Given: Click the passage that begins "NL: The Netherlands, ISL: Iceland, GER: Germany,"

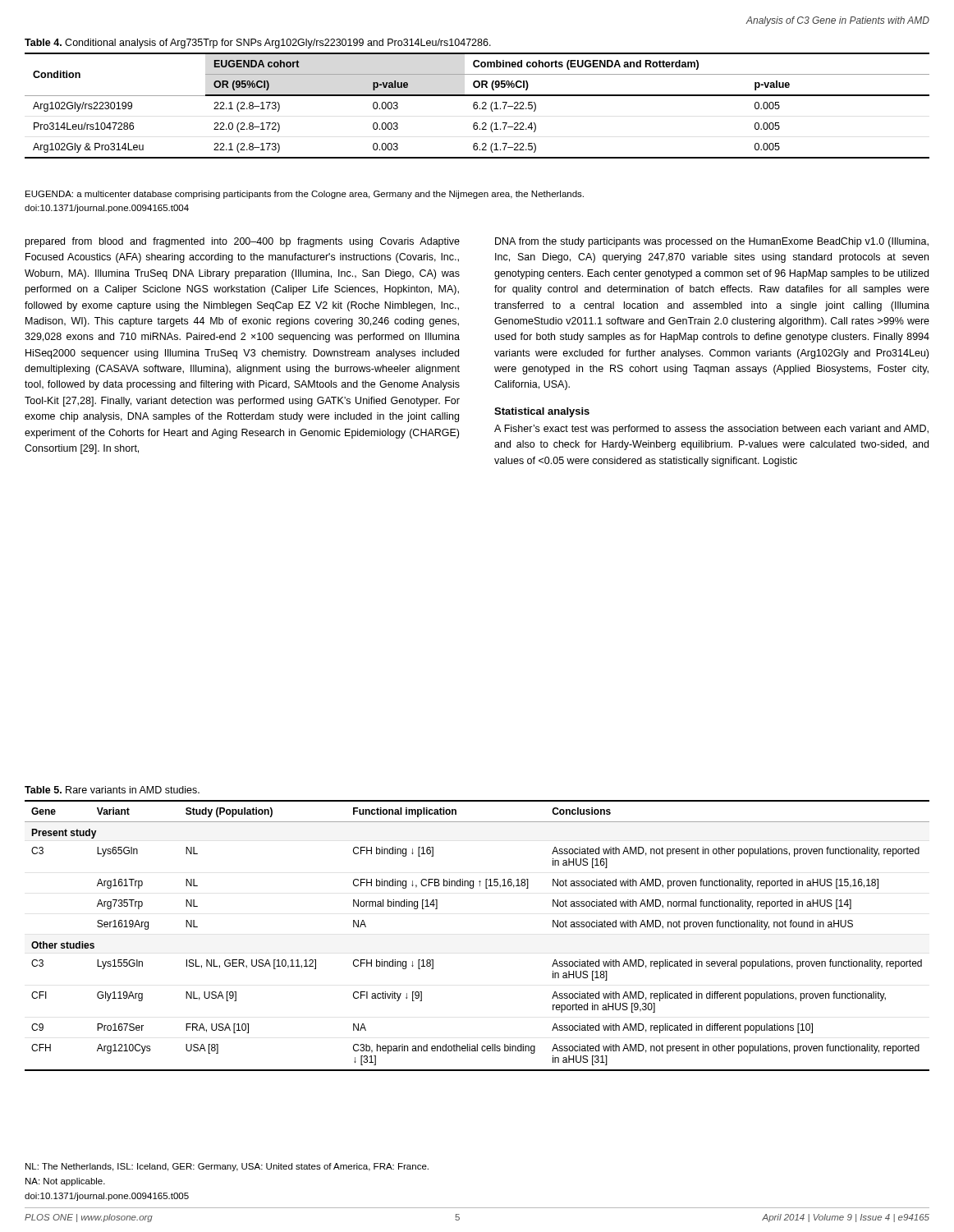Looking at the screenshot, I should click(227, 1181).
